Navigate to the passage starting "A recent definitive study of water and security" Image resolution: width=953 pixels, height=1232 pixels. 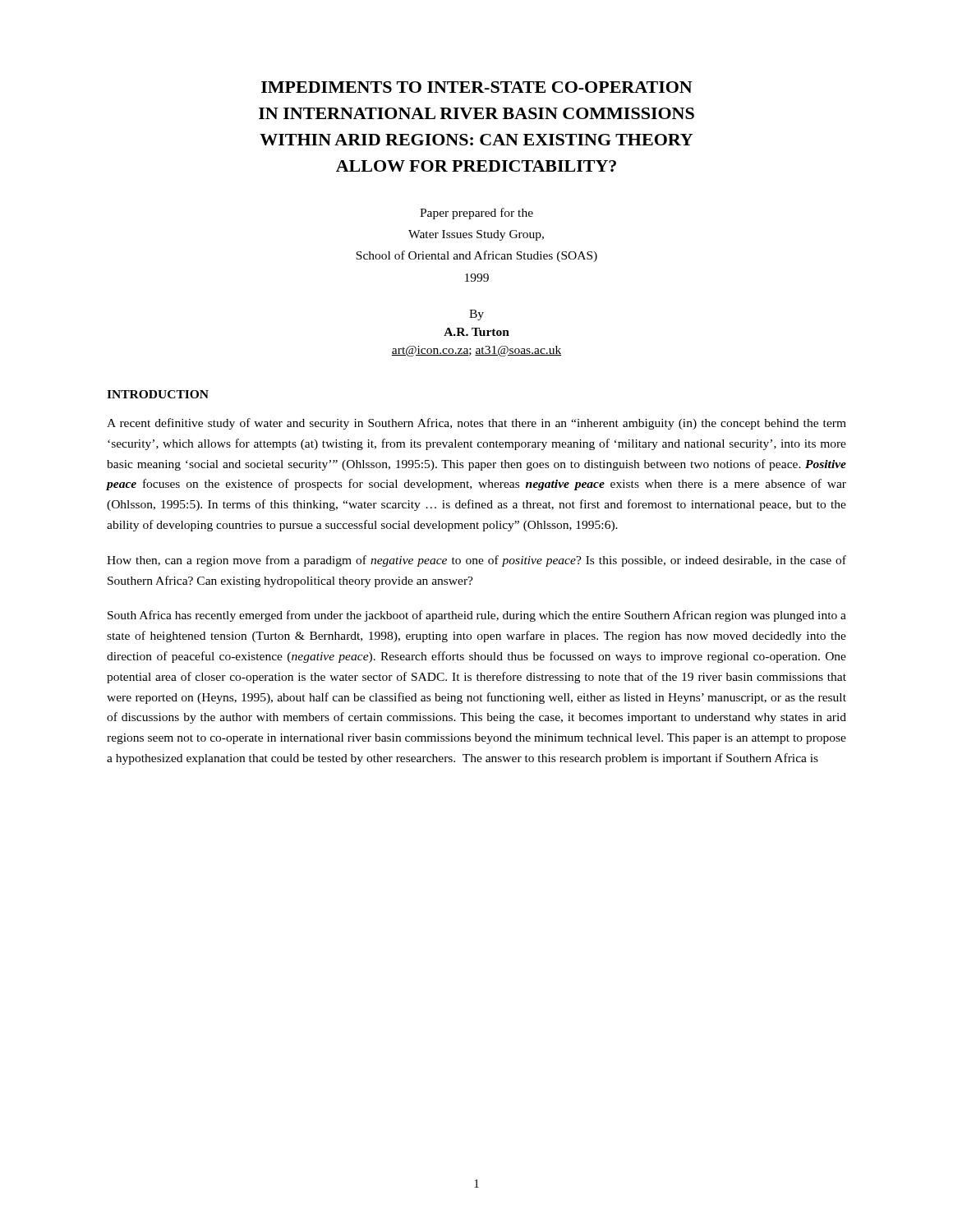476,473
